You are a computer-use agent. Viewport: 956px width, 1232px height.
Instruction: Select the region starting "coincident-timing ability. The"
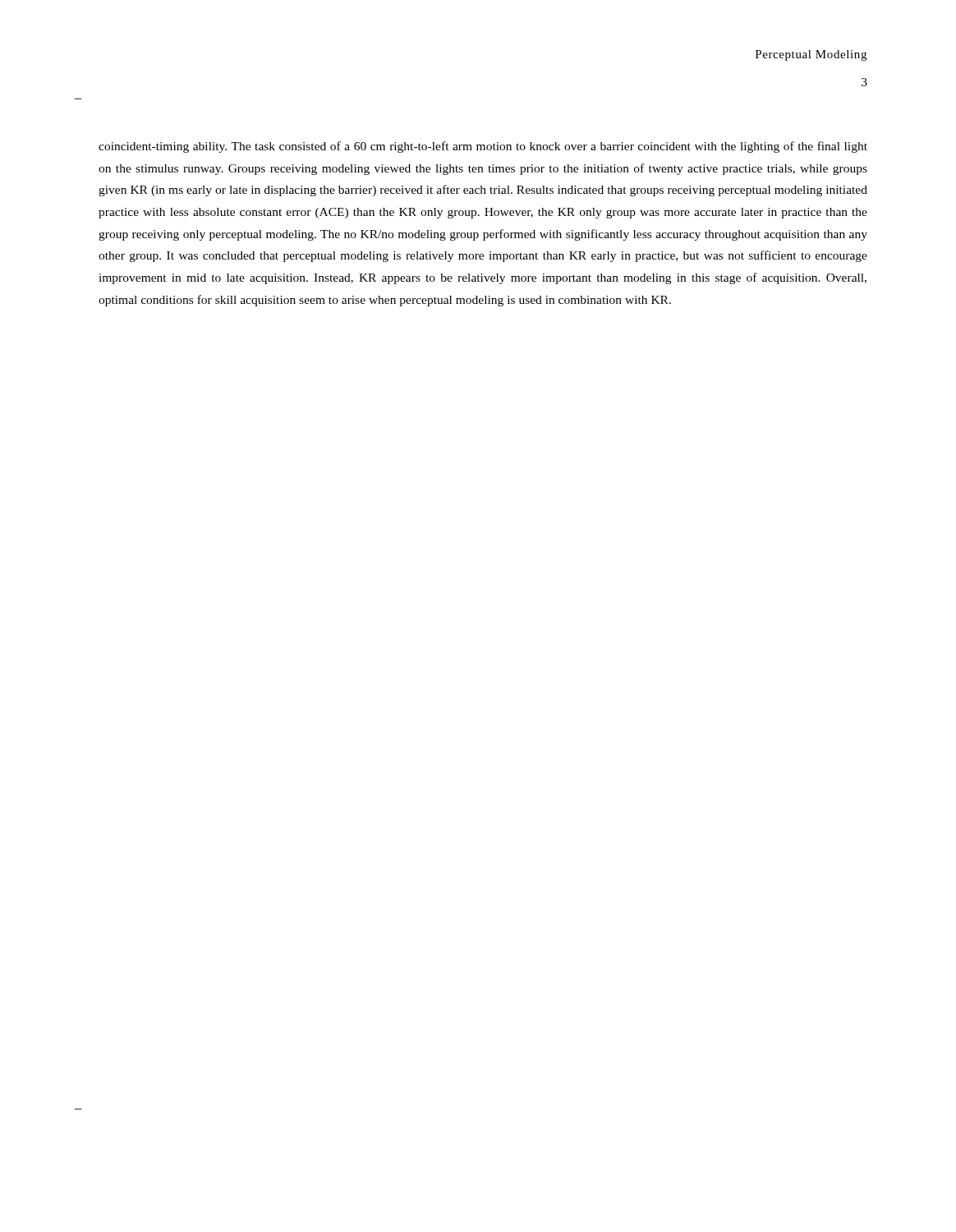(483, 222)
